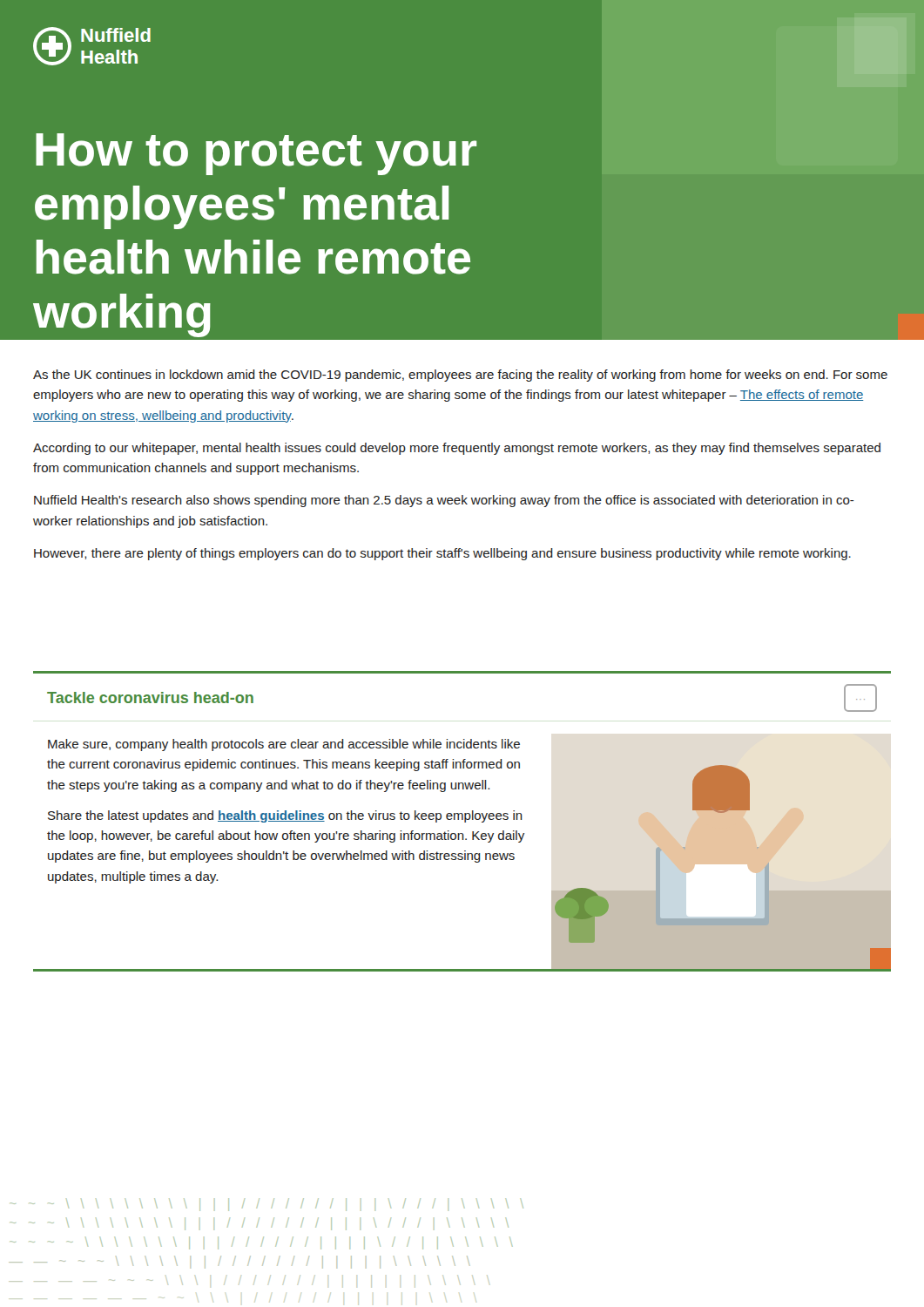Viewport: 924px width, 1307px height.
Task: Select the text block that reads "Nuffield Health's research also shows spending more than"
Action: pyautogui.click(x=444, y=510)
